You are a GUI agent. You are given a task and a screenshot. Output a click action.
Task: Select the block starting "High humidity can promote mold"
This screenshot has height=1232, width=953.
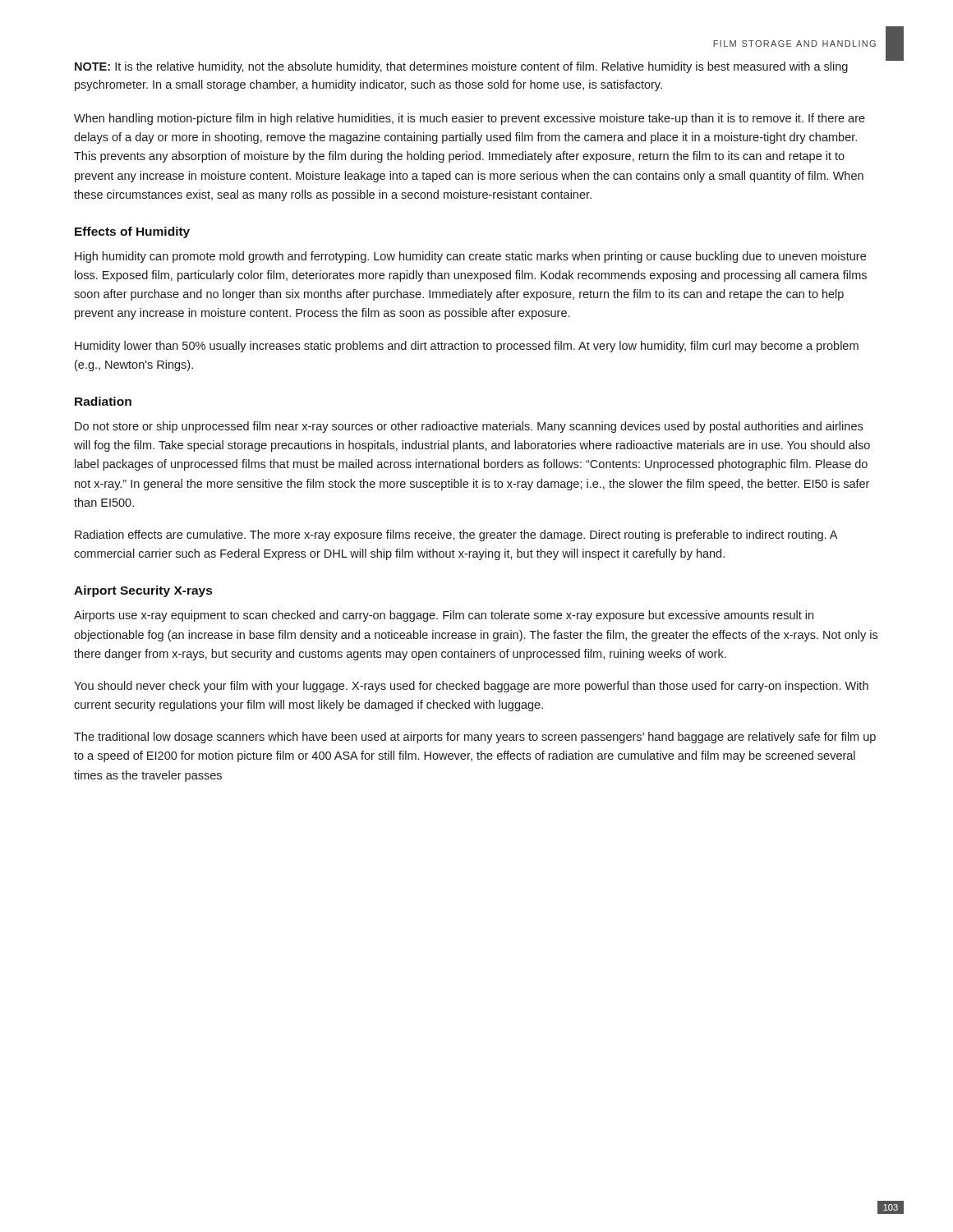click(471, 285)
